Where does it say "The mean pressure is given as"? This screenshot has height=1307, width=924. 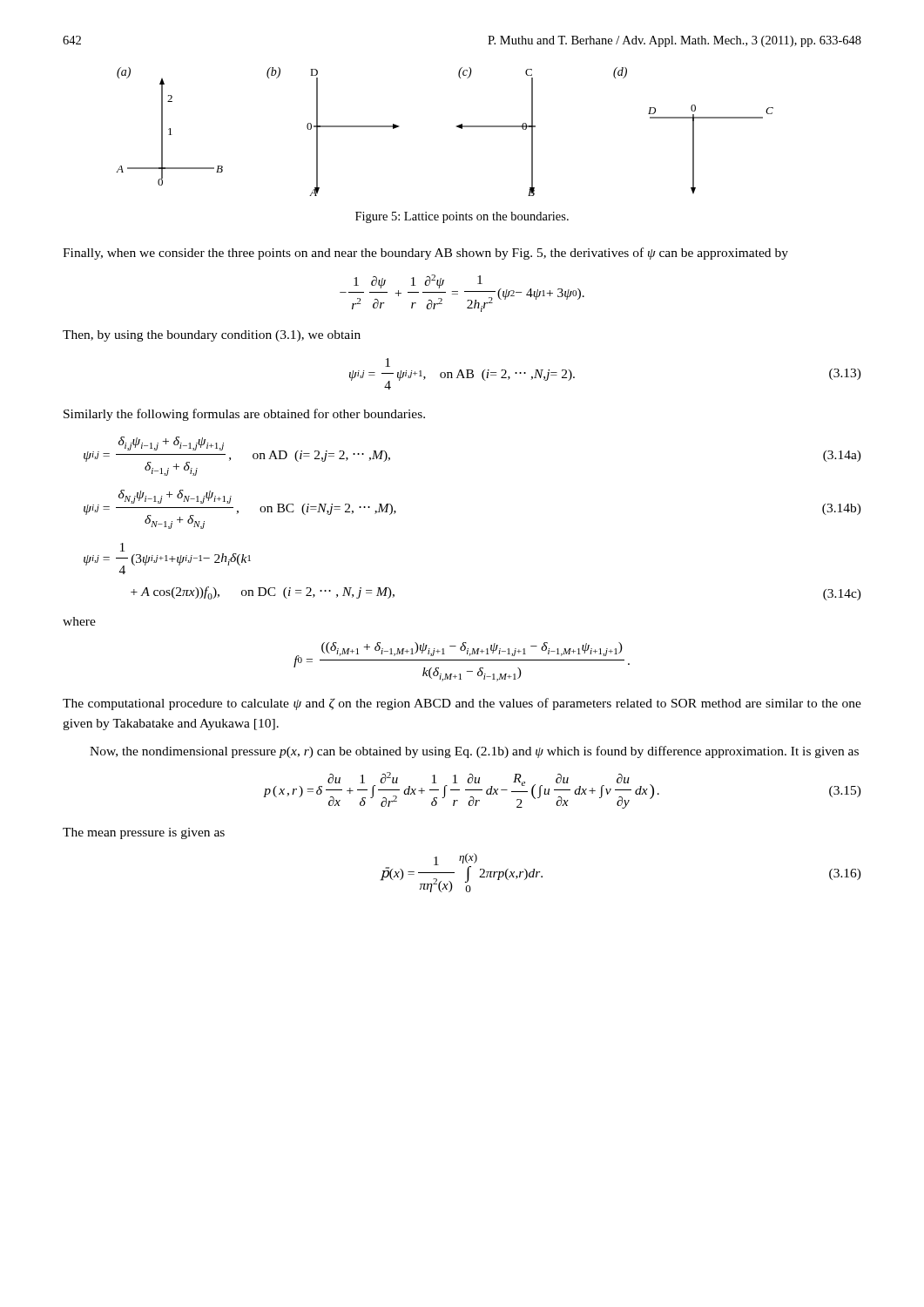(x=144, y=832)
